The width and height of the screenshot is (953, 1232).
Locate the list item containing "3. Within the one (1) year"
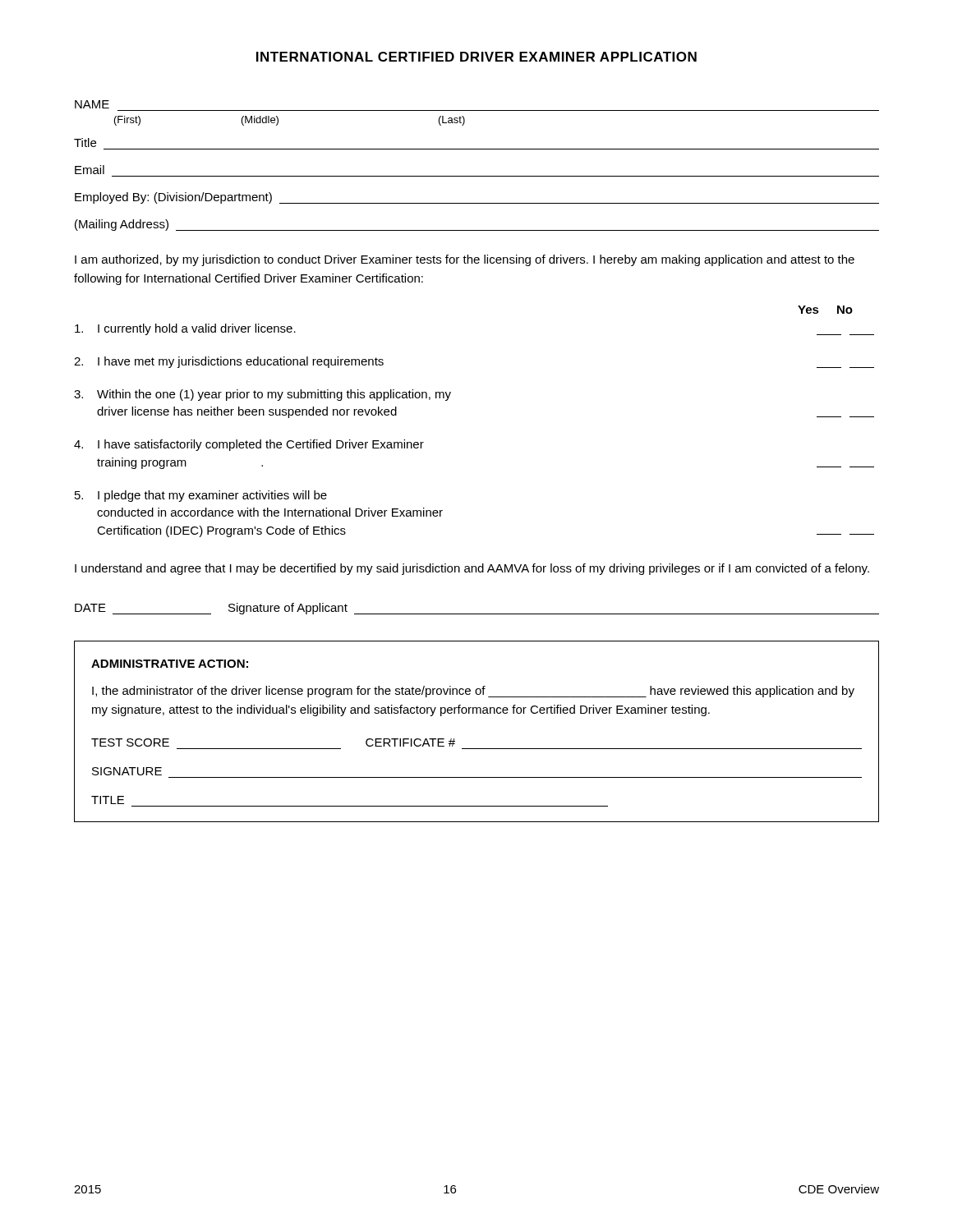(x=262, y=395)
